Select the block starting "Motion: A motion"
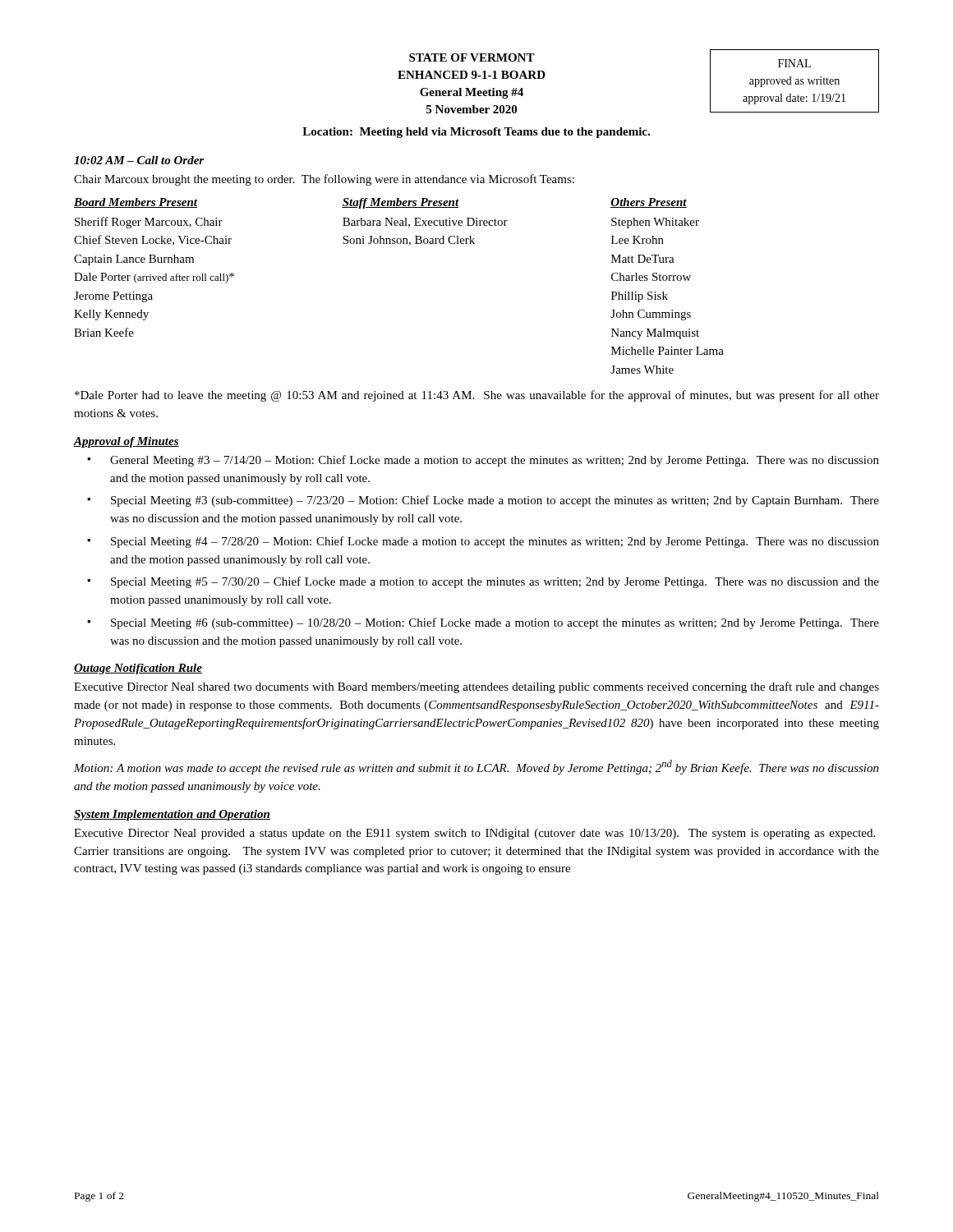 pyautogui.click(x=476, y=775)
